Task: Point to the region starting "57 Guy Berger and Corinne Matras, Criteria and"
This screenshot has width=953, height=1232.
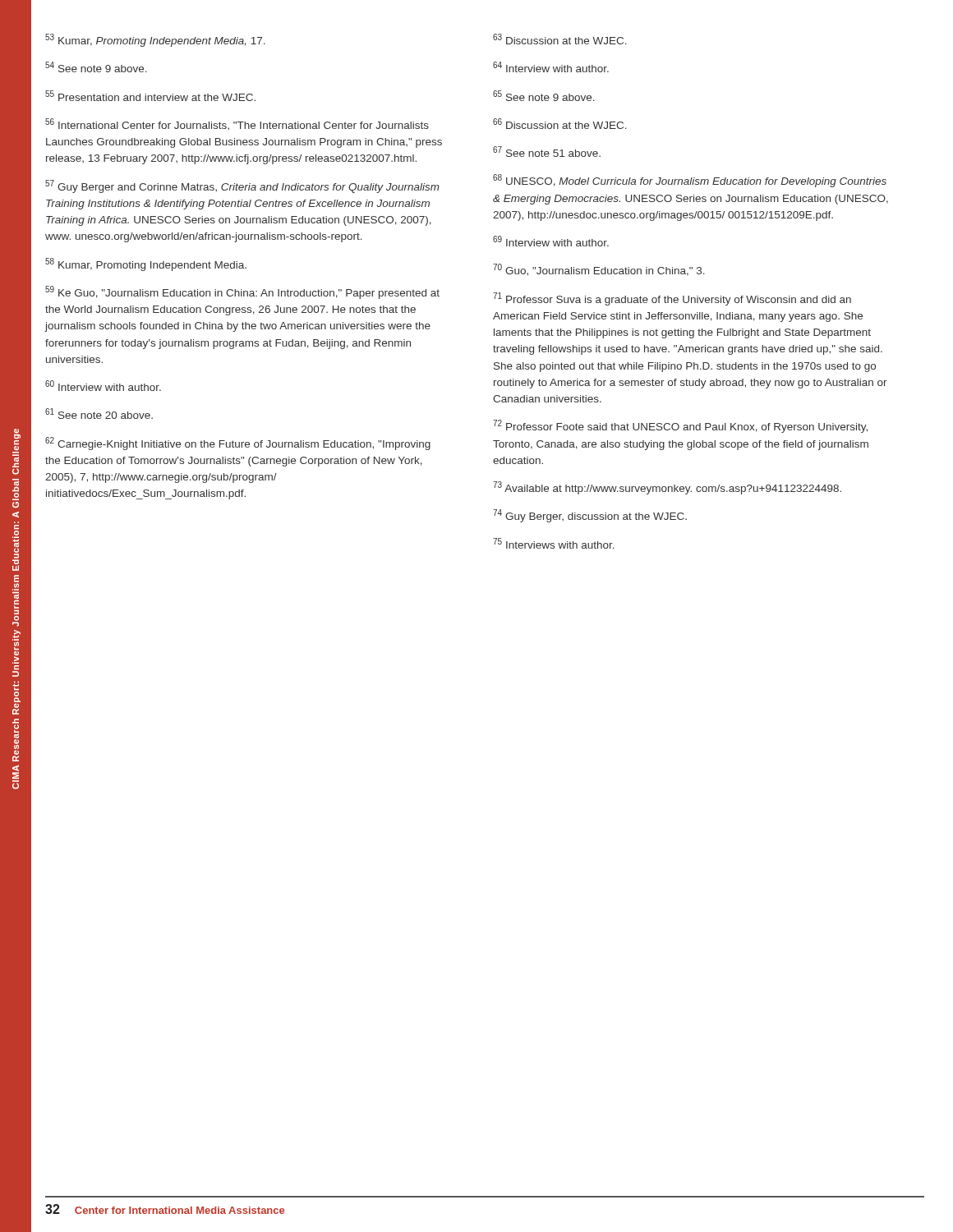Action: 242,211
